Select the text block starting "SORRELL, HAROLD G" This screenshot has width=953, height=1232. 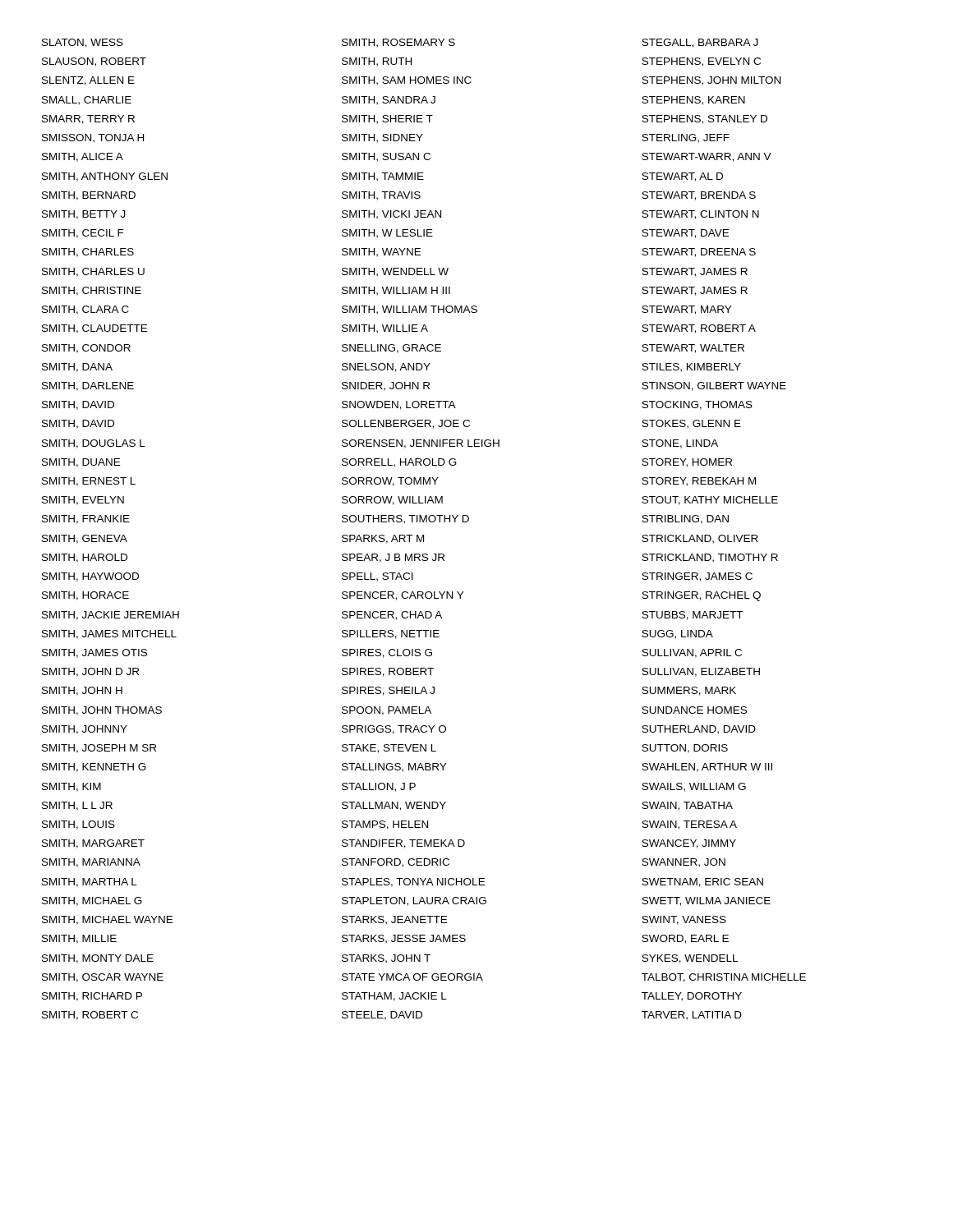coord(399,462)
